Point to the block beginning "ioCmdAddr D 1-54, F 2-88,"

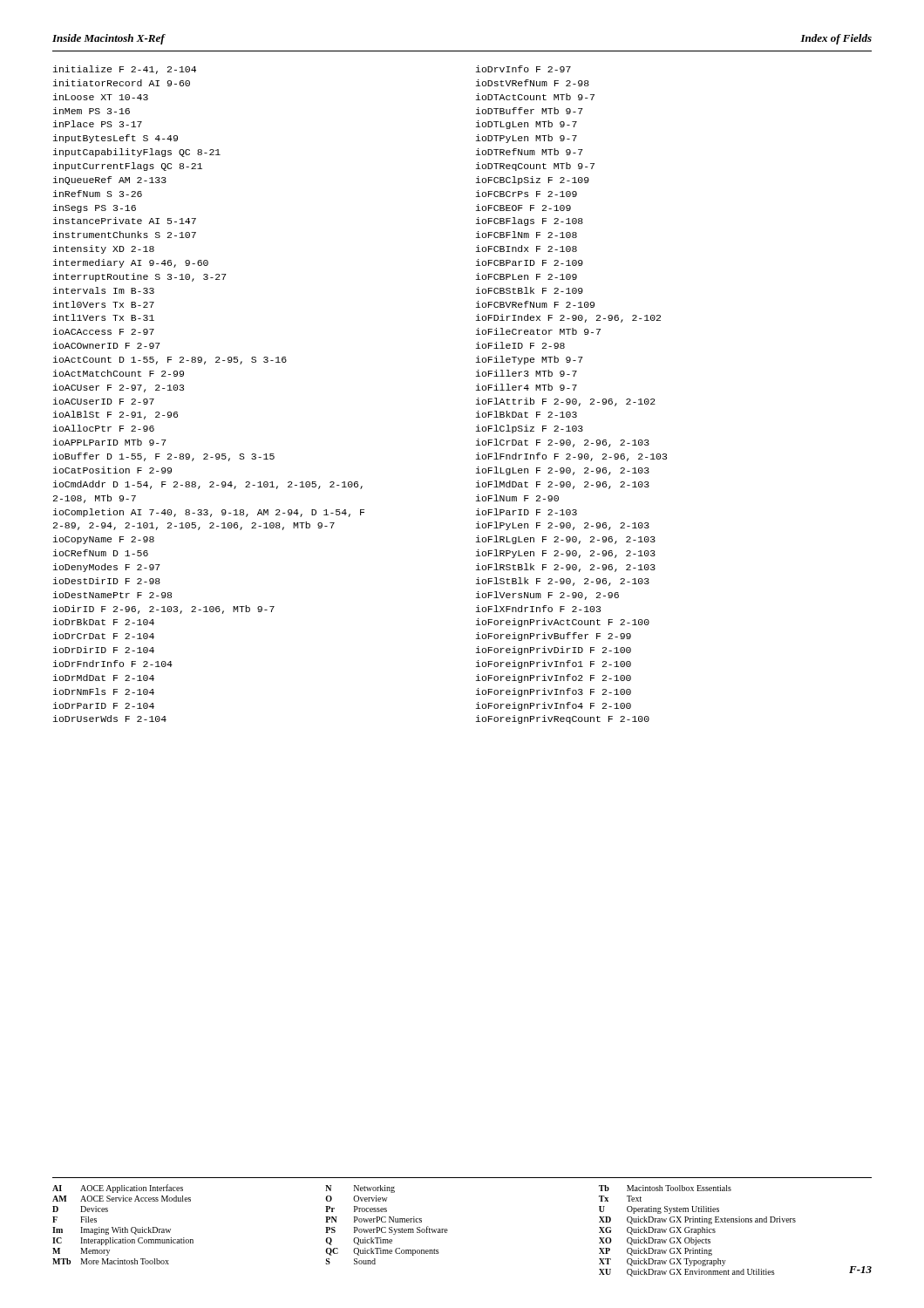tap(209, 484)
